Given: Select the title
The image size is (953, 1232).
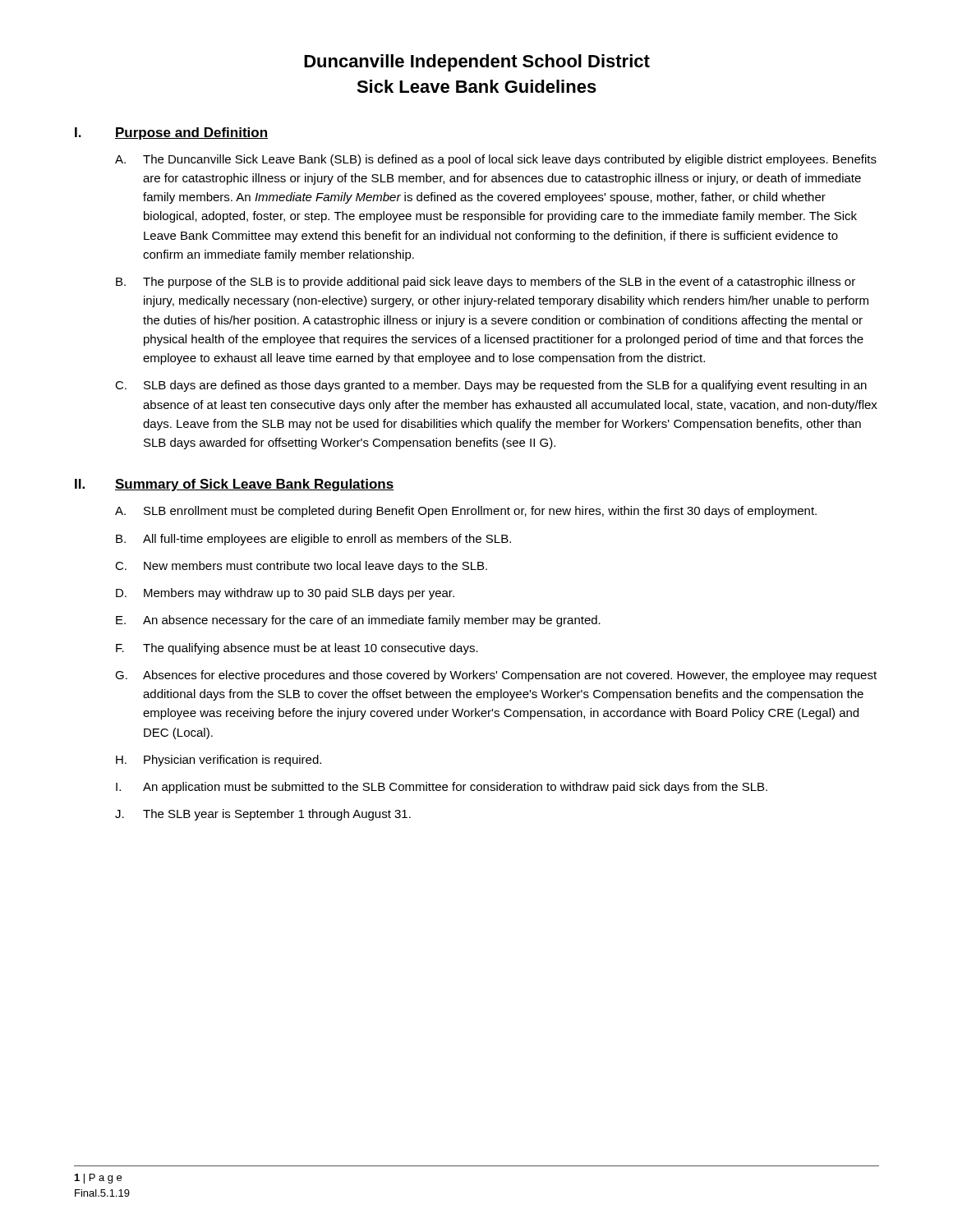Looking at the screenshot, I should [x=476, y=75].
